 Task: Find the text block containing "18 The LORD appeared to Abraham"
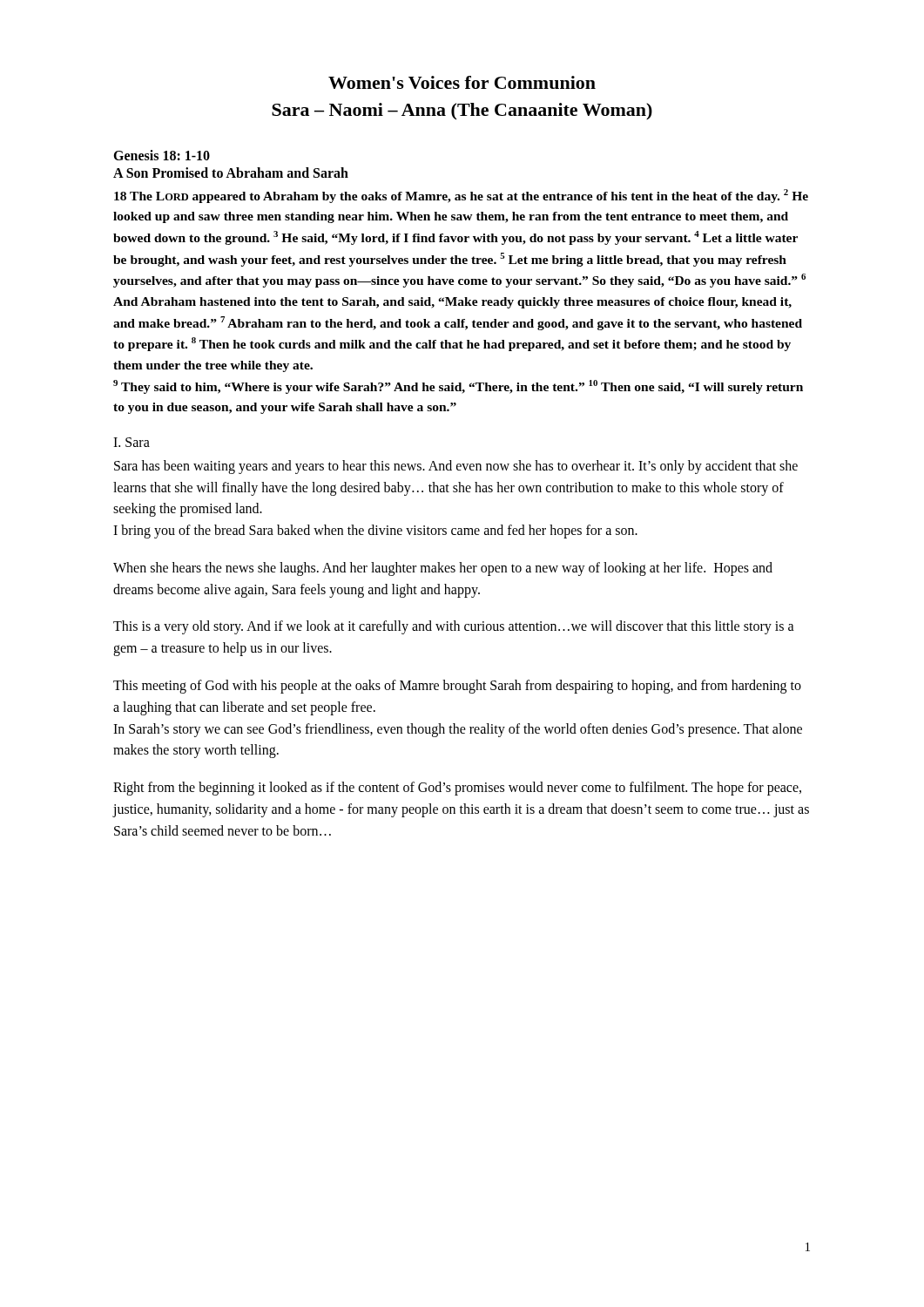(461, 300)
